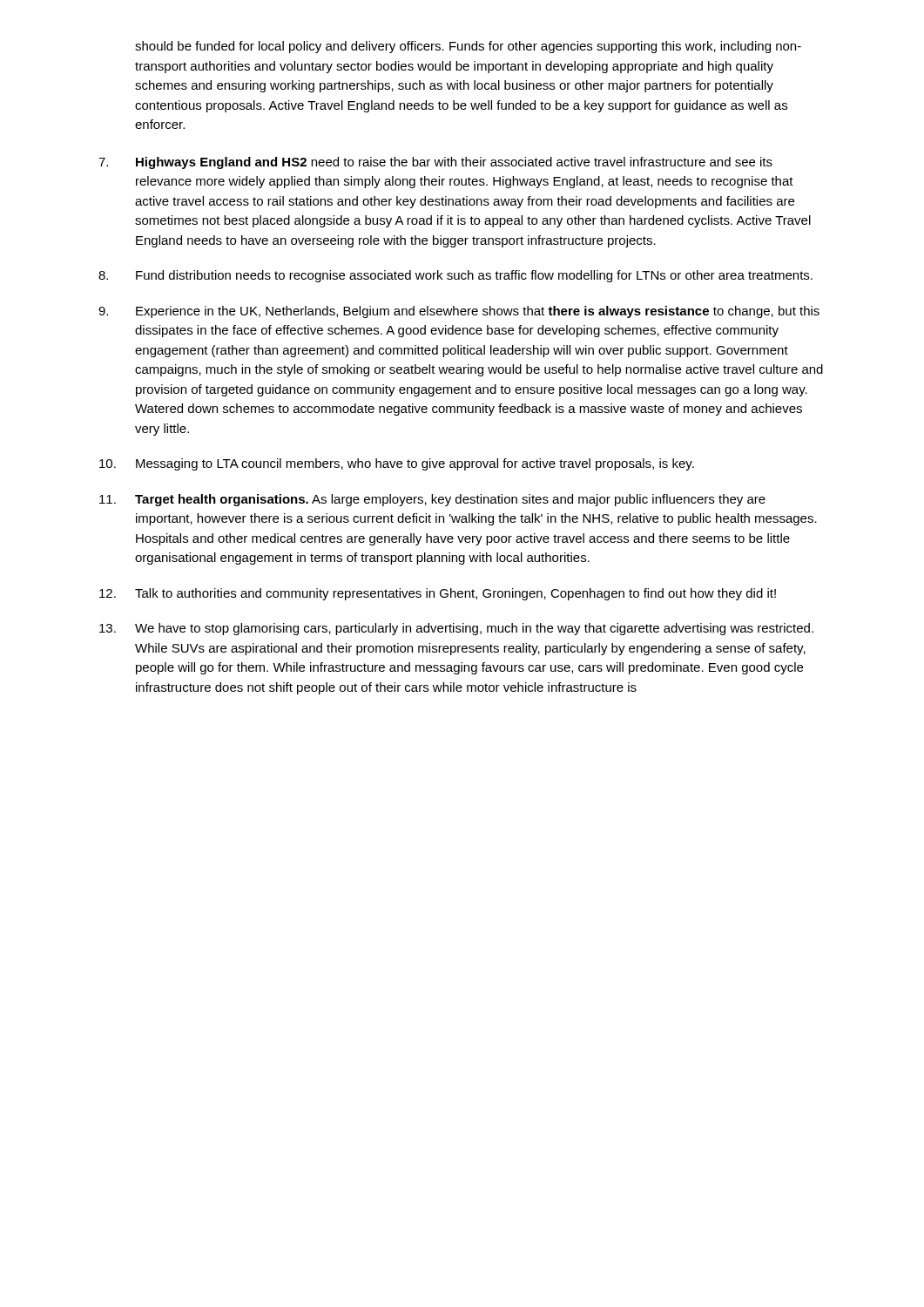924x1307 pixels.
Task: Locate the region starting "9. Experience in the UK,"
Action: pos(462,370)
